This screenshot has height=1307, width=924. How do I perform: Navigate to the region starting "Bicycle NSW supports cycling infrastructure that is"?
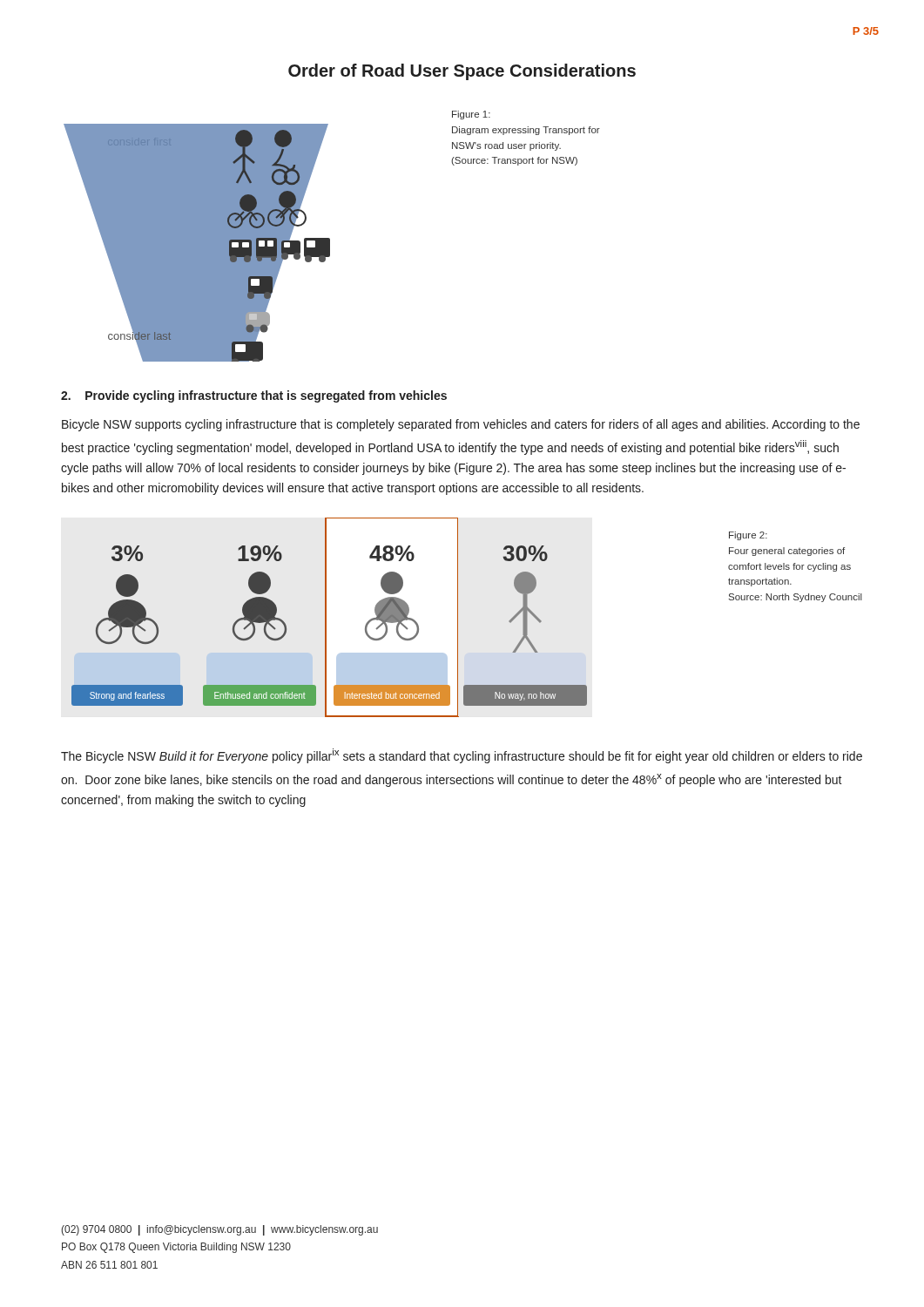(x=460, y=456)
